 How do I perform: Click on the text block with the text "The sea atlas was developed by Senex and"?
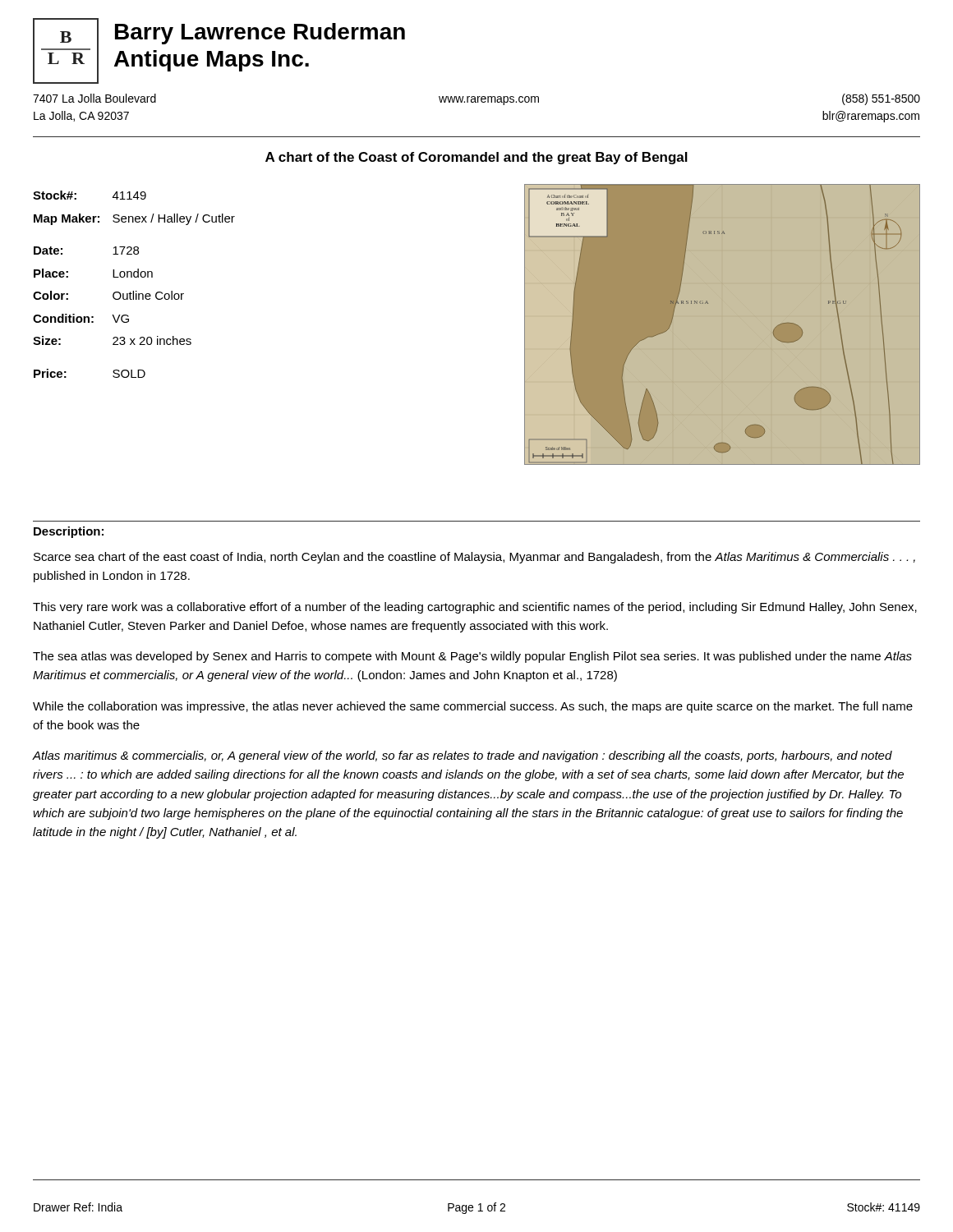click(472, 665)
